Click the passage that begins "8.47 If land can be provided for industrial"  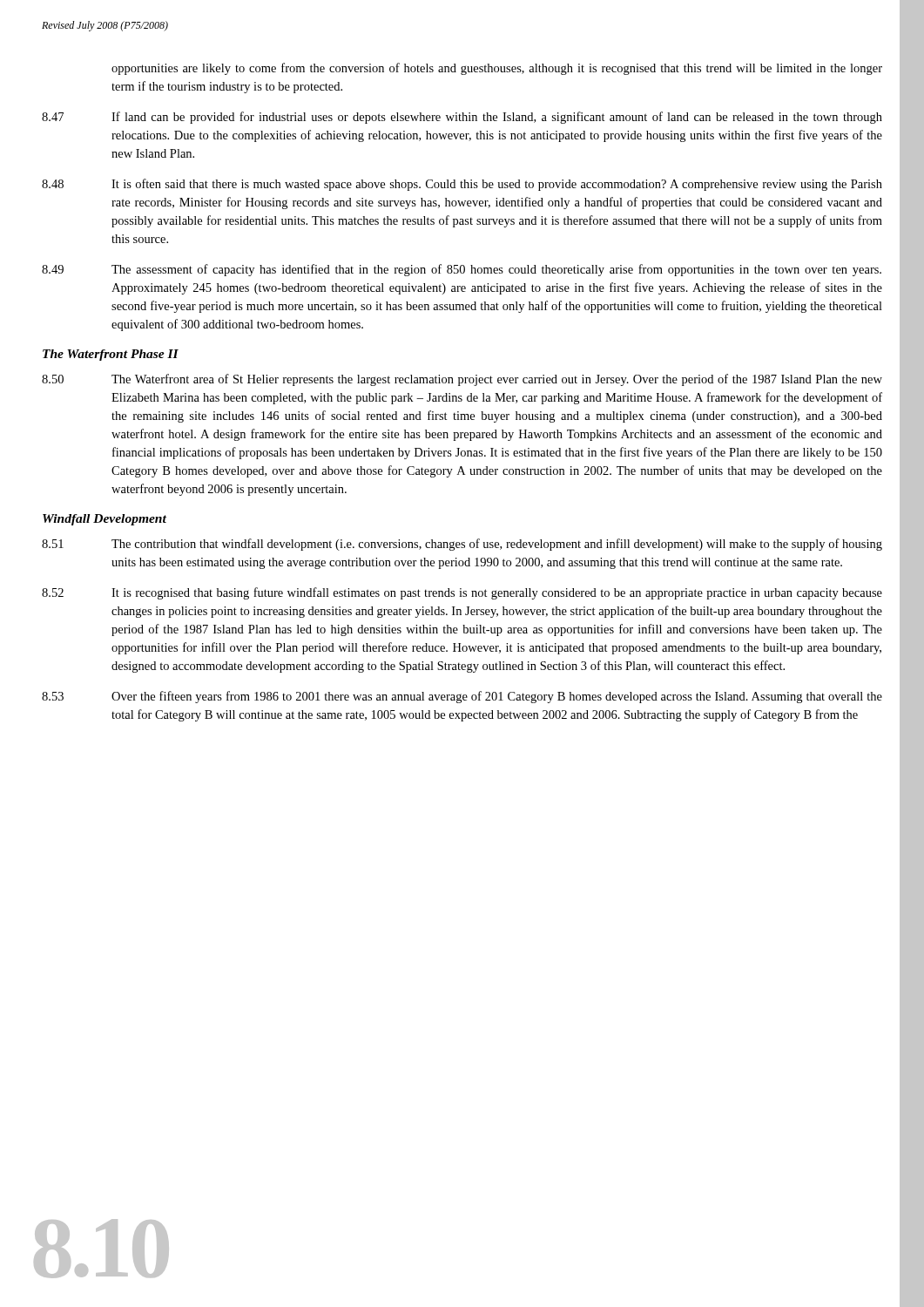(462, 136)
